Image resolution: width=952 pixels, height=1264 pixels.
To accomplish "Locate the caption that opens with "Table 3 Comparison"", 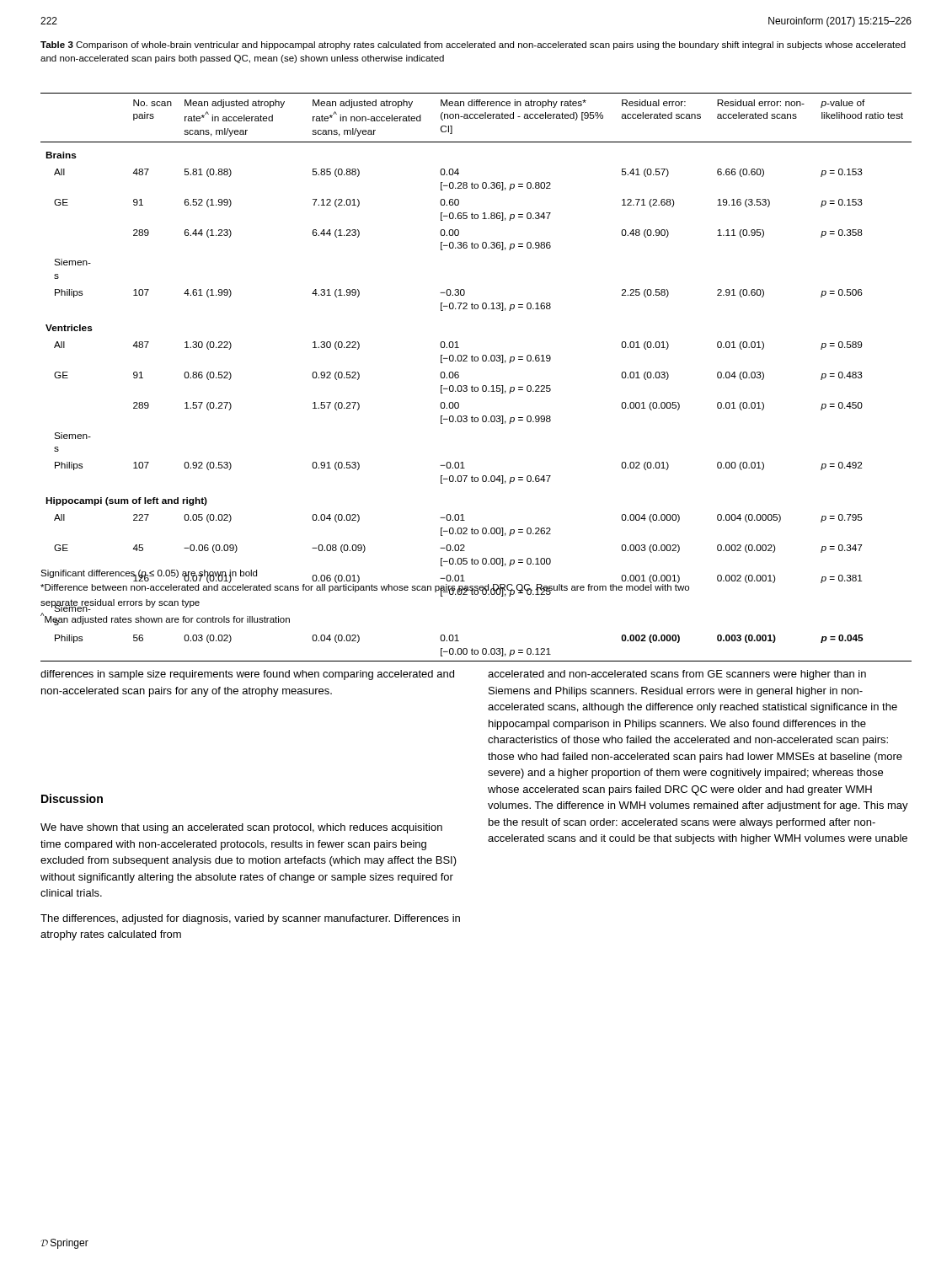I will coord(473,51).
